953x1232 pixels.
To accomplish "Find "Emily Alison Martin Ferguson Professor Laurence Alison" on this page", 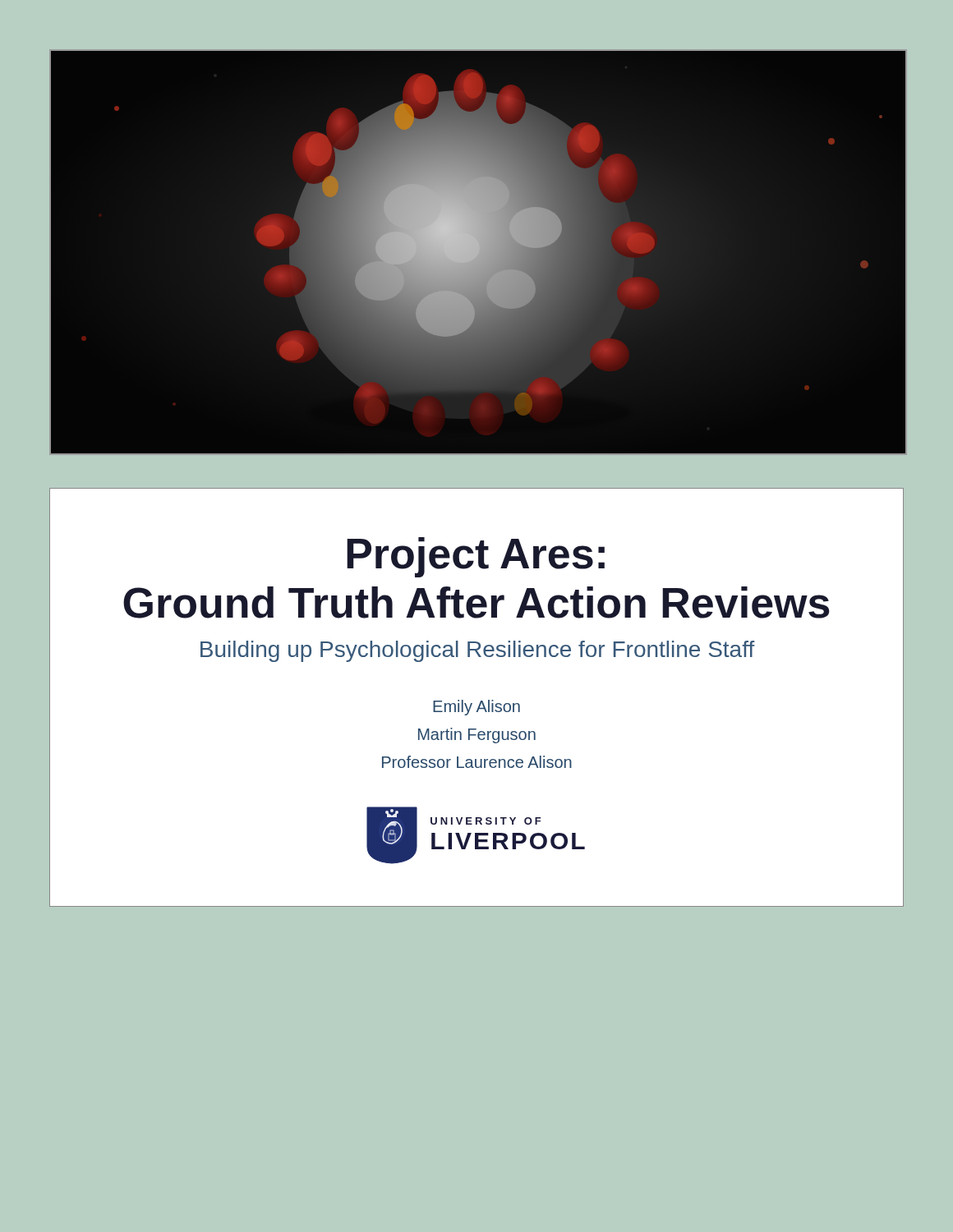I will 476,734.
